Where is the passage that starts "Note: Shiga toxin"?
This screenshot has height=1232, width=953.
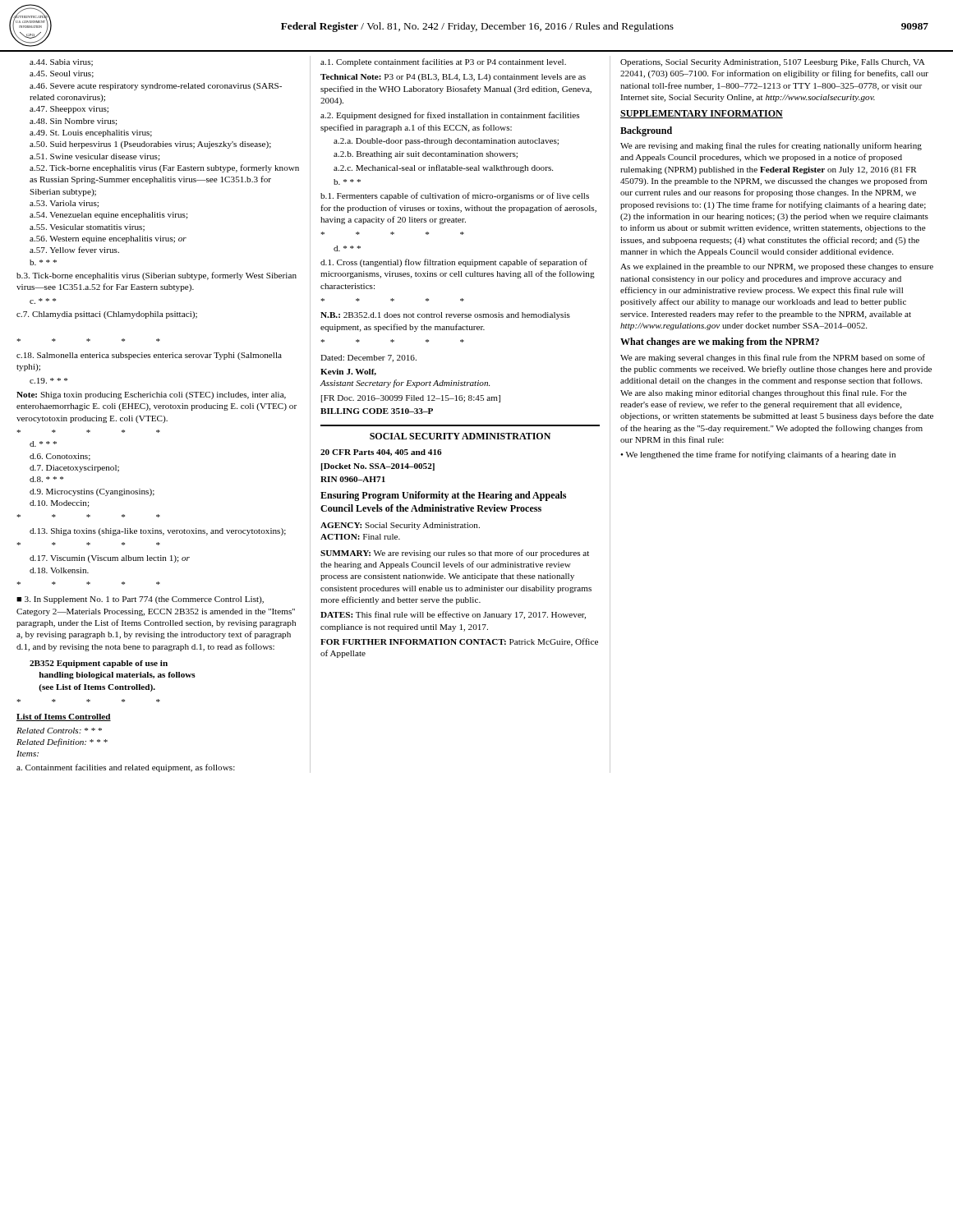pos(157,406)
